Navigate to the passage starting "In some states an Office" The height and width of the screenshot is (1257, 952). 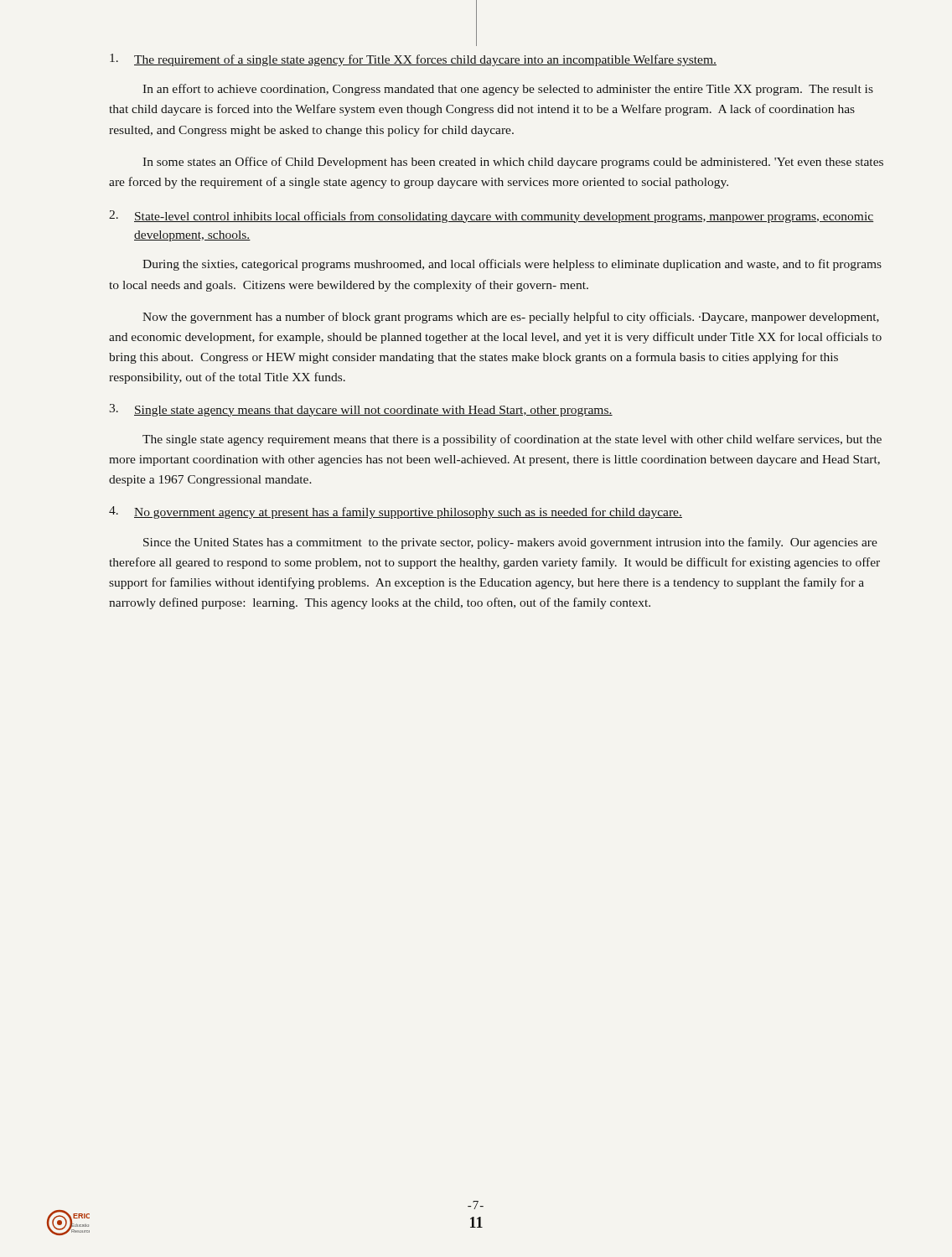click(x=496, y=171)
